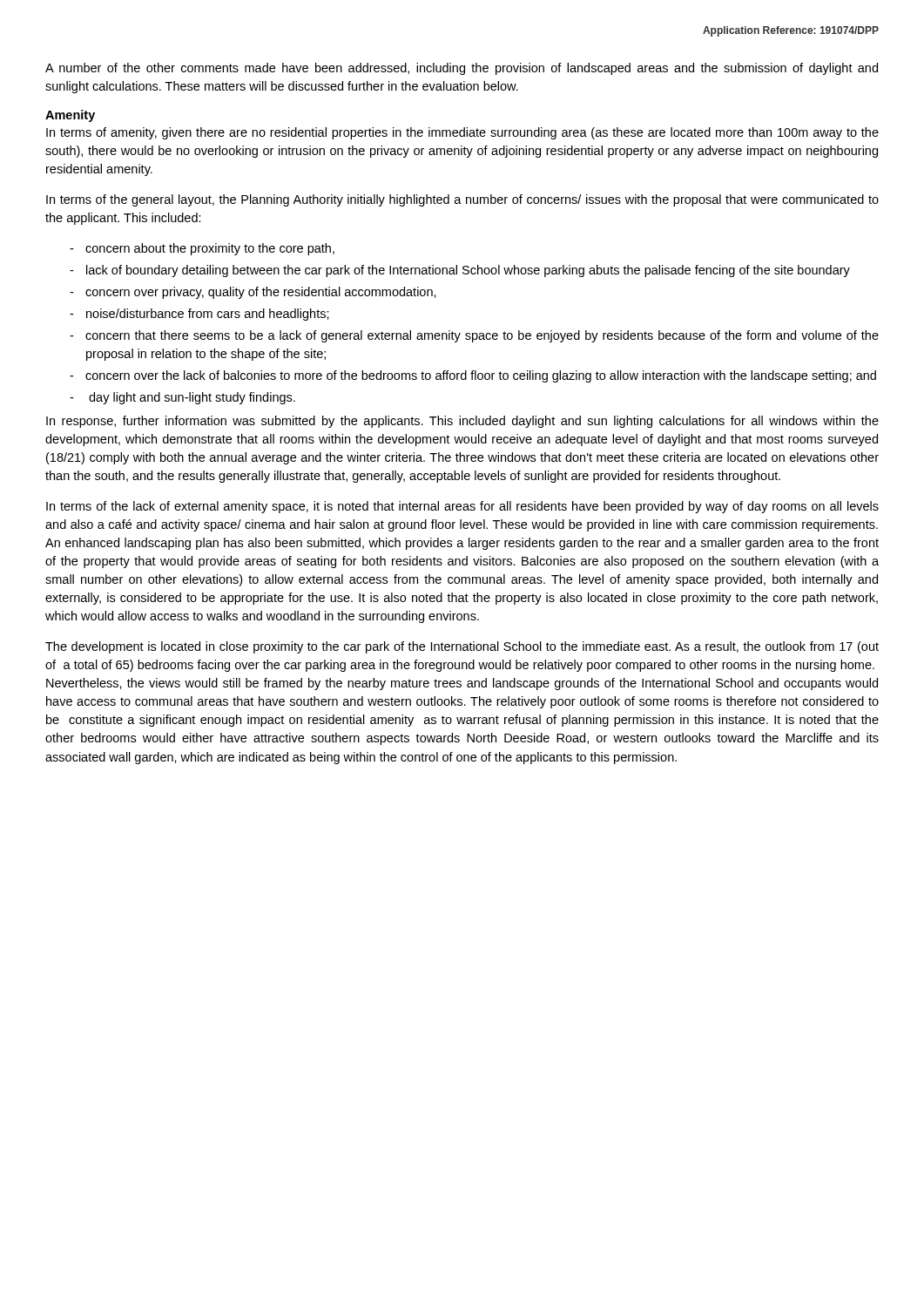
Task: Locate the list item that says "noise/disturbance from cars and headlights;"
Action: pyautogui.click(x=207, y=314)
